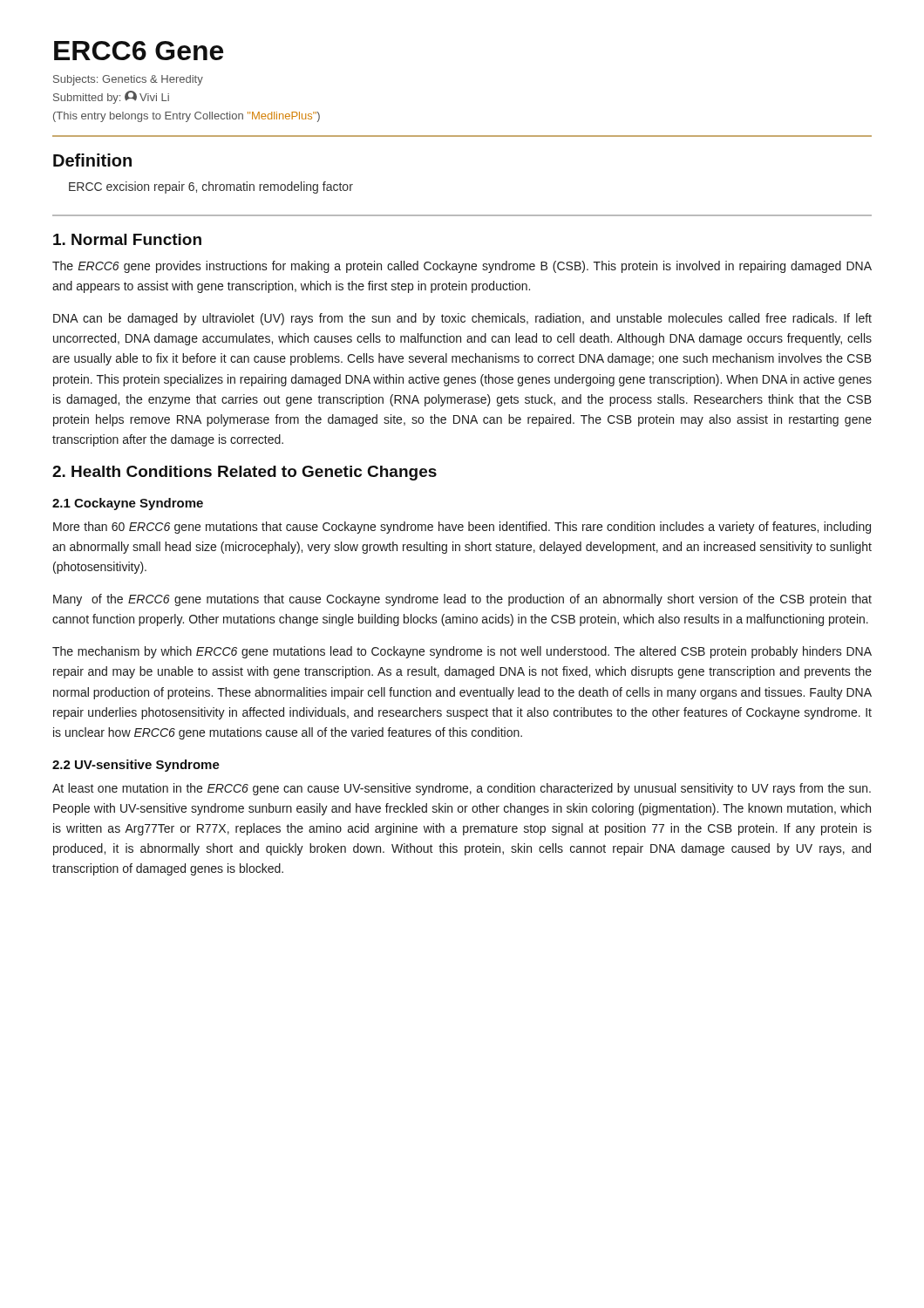Screen dimensions: 1308x924
Task: Point to the text block starting "Many of the ERCC6 gene mutations that cause"
Action: click(x=462, y=609)
